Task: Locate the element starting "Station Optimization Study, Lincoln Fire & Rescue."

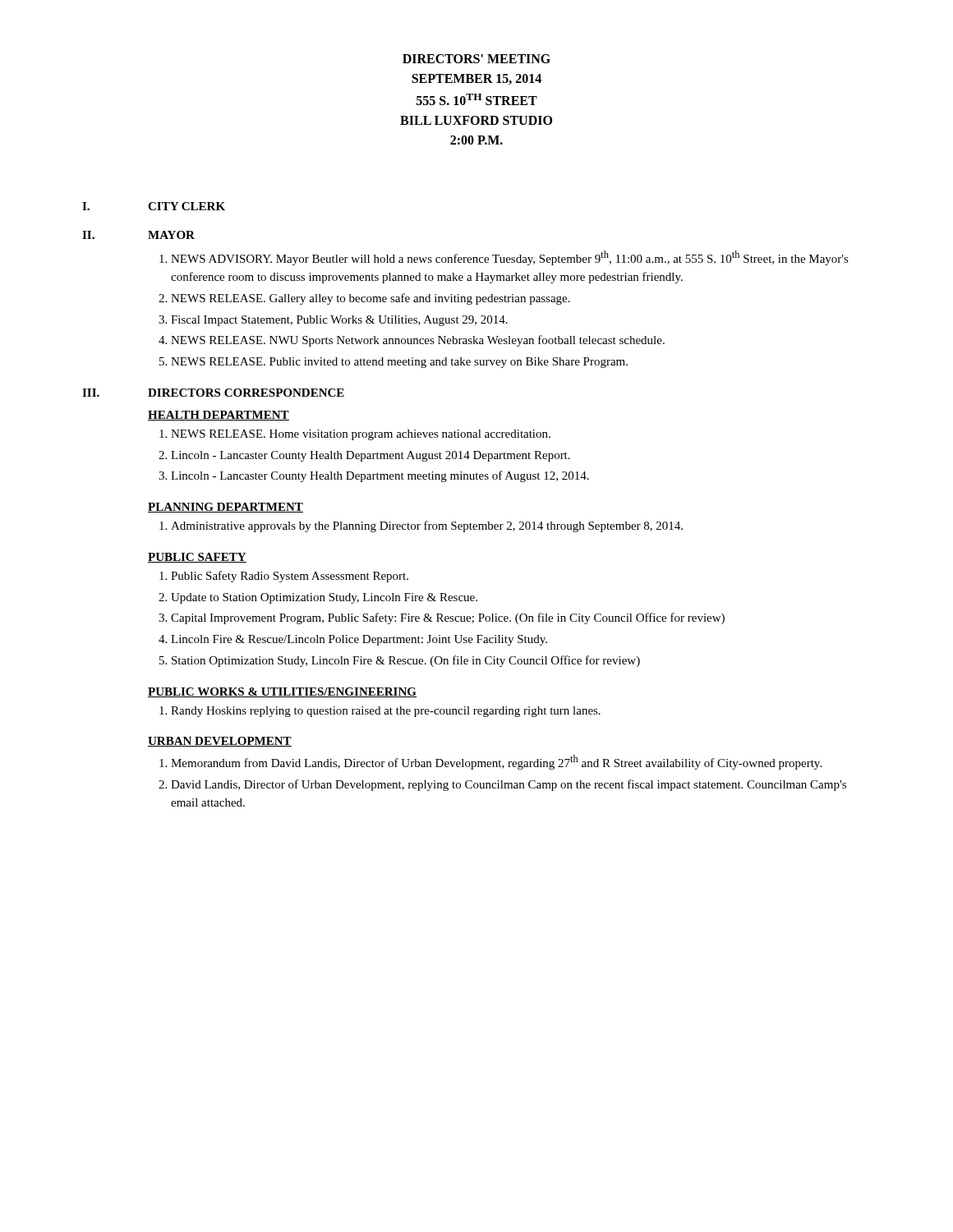Action: pyautogui.click(x=406, y=660)
